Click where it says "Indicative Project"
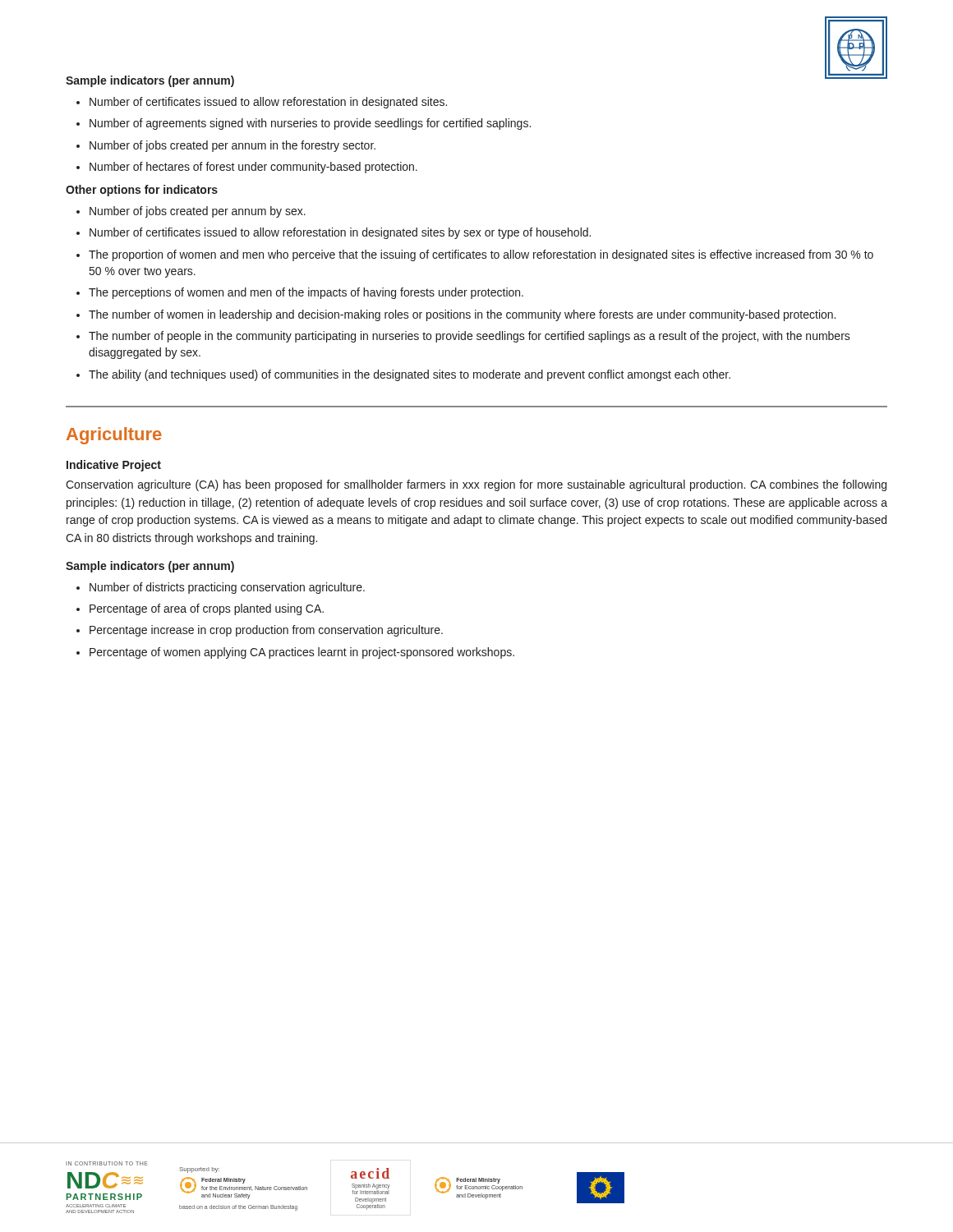This screenshot has height=1232, width=953. tap(113, 465)
